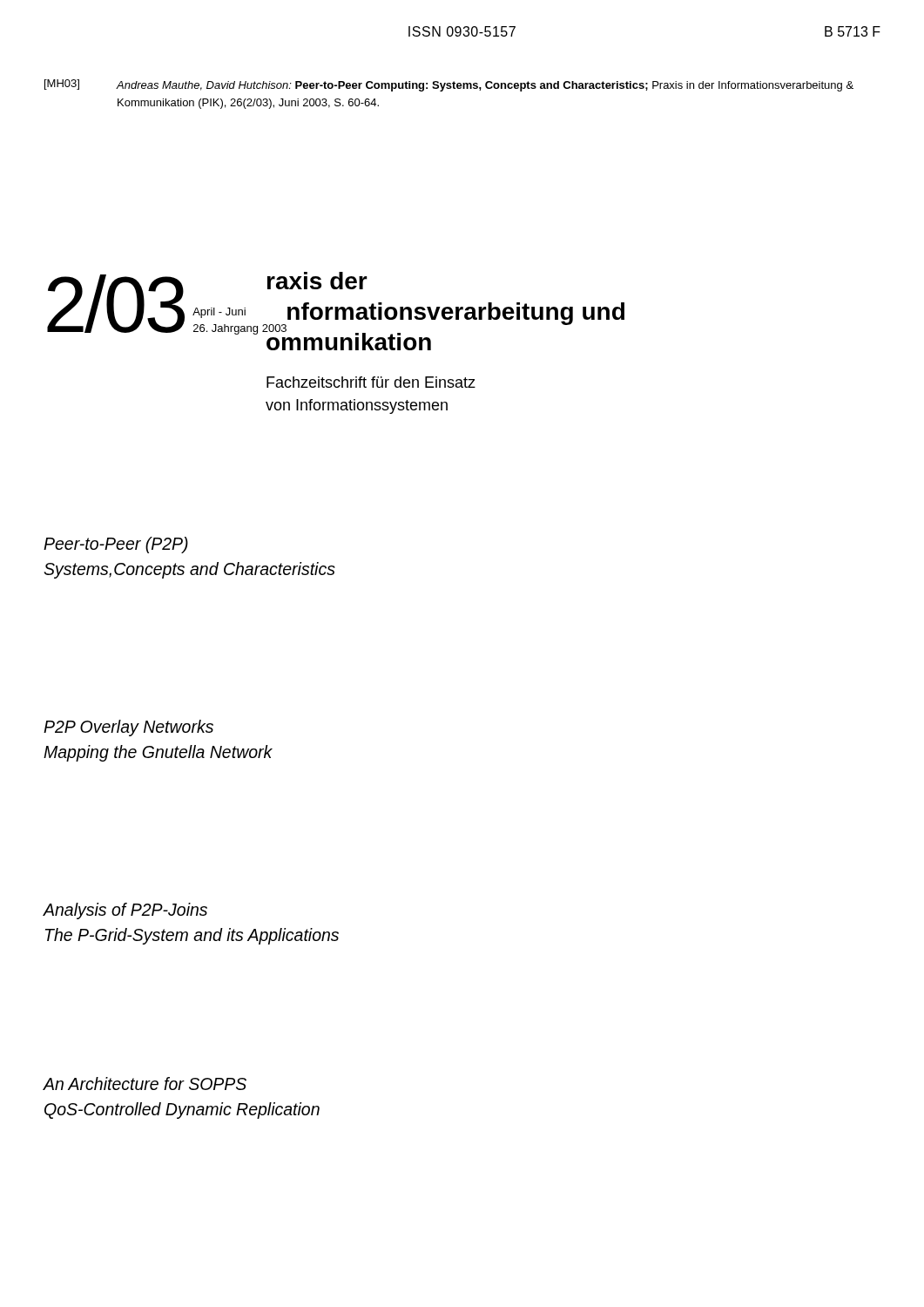Locate the text "Mapping the Gnutella Network"

pos(158,752)
